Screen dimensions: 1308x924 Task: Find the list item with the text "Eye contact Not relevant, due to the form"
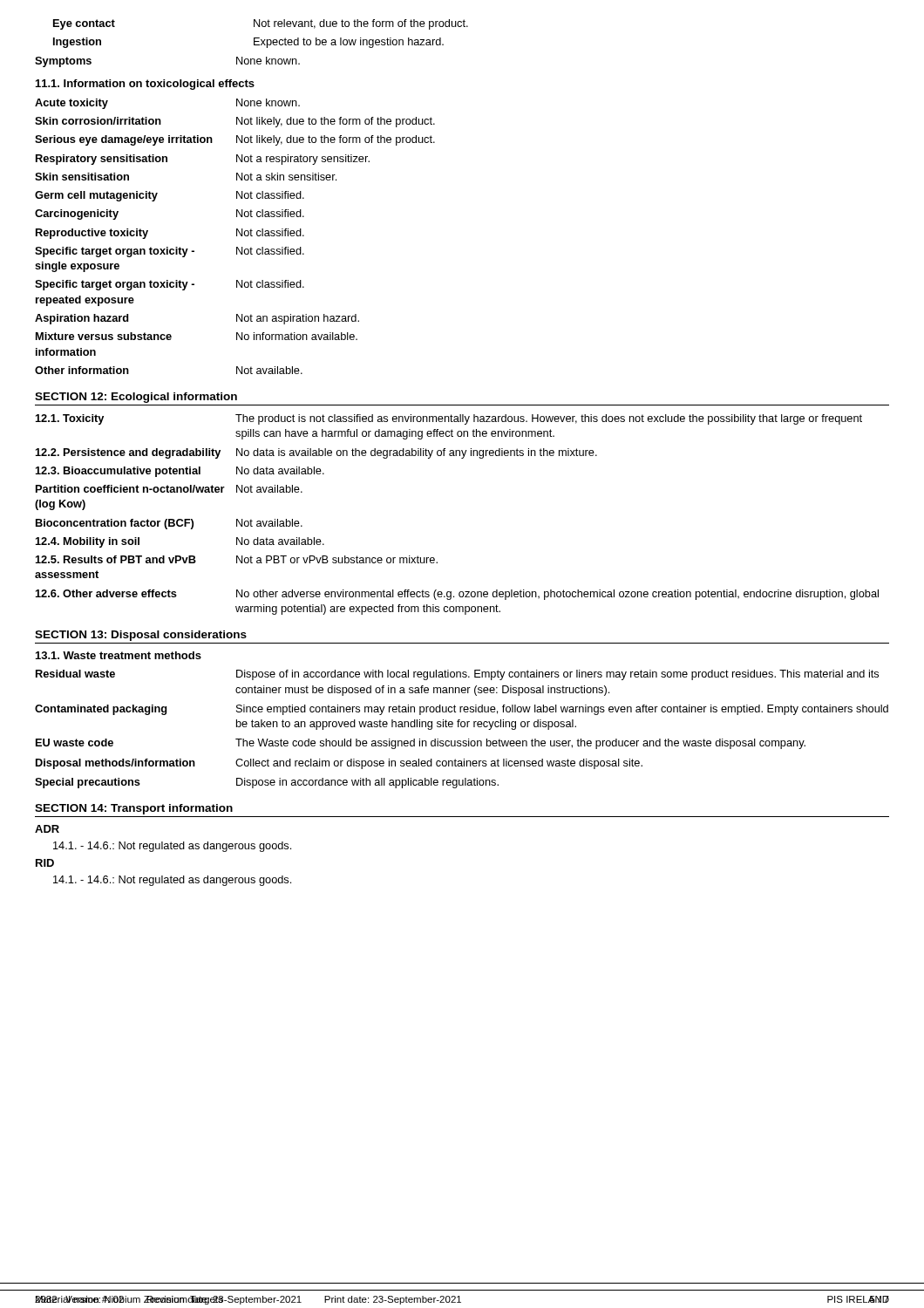tap(462, 23)
